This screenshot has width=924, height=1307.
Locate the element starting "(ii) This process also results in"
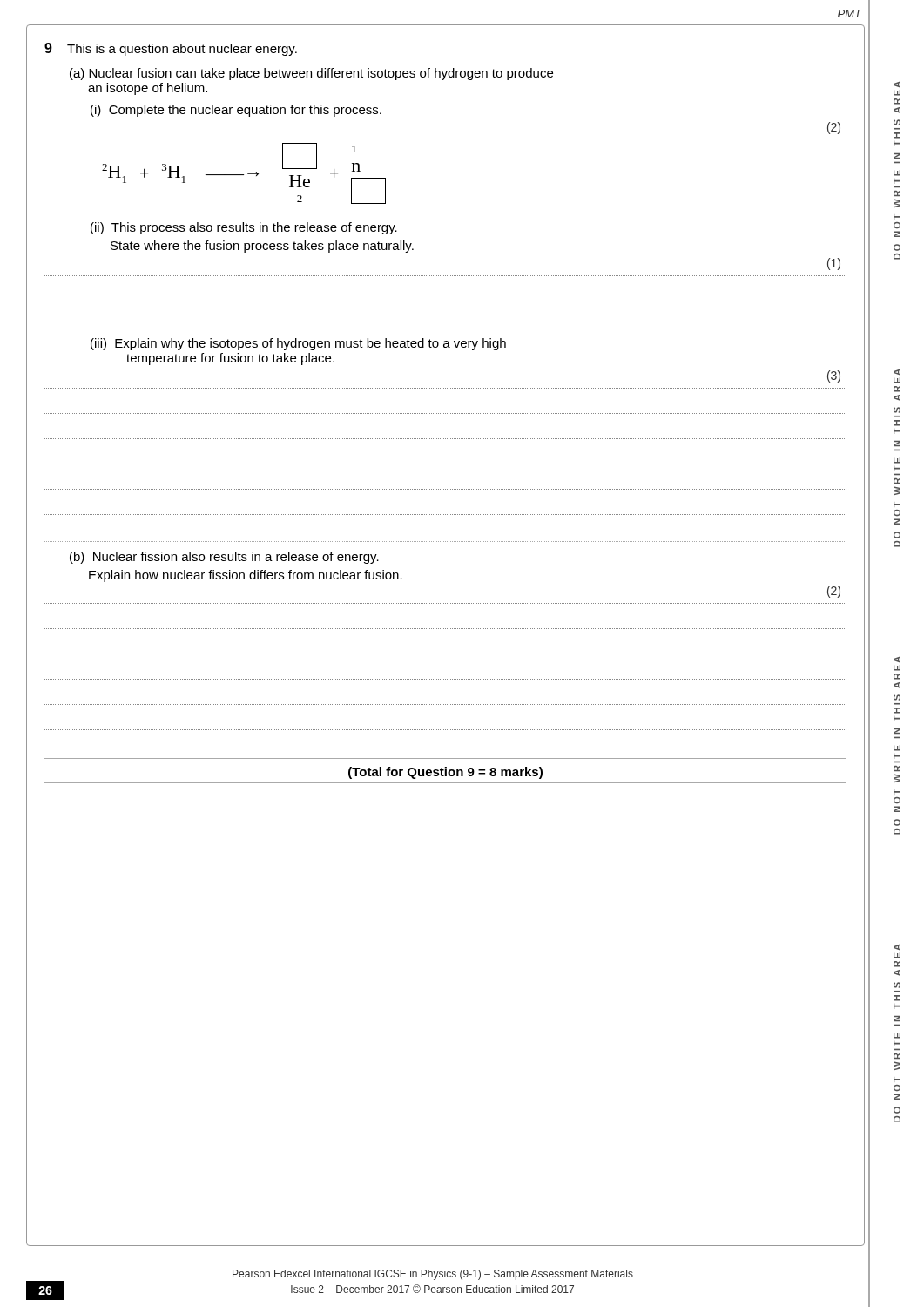244,227
